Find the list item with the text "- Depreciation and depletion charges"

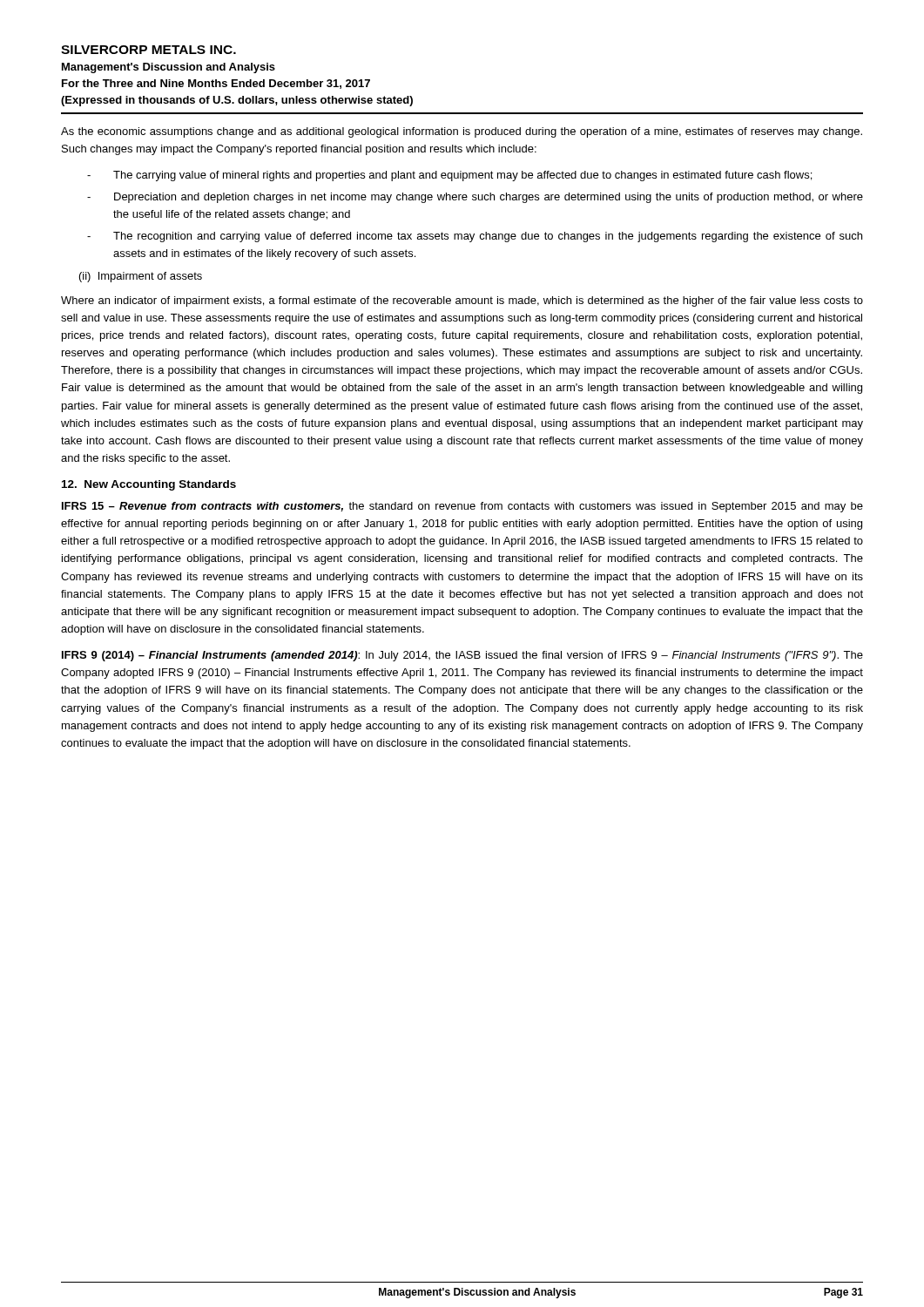pyautogui.click(x=471, y=206)
